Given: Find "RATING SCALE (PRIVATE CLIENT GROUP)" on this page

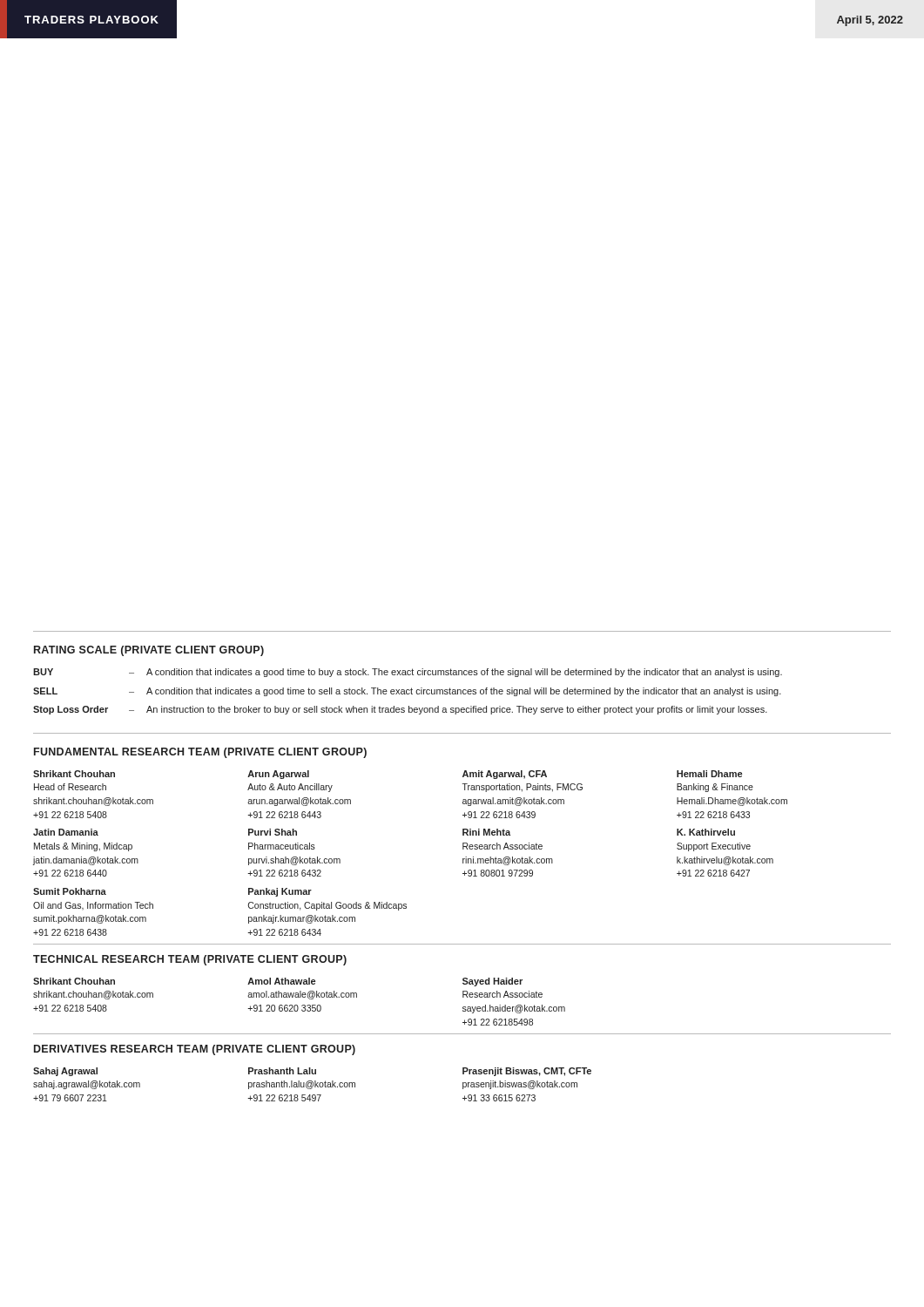Looking at the screenshot, I should 149,650.
